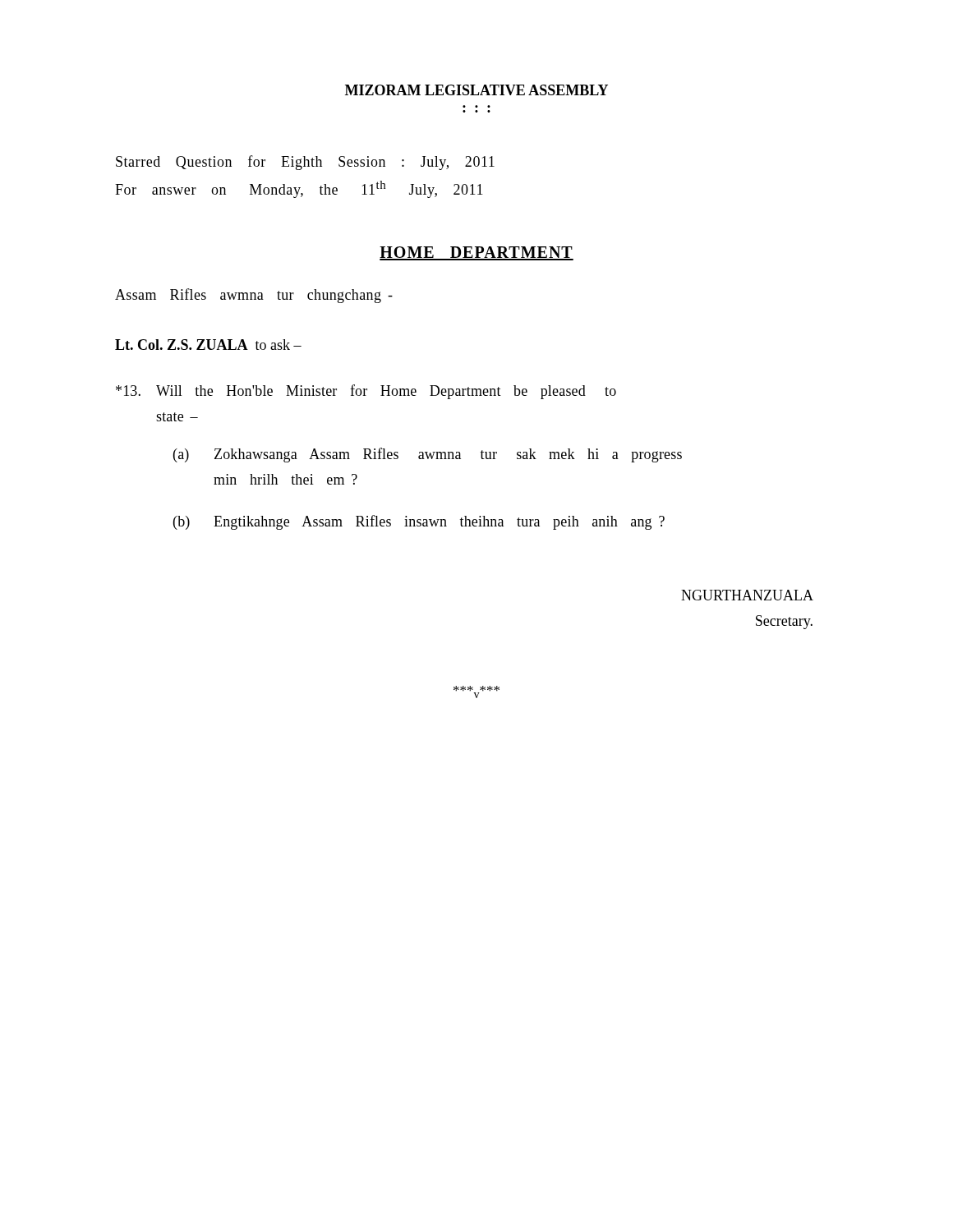Locate the block of text that opens with "Lt. Col. Z.S."

(x=208, y=345)
